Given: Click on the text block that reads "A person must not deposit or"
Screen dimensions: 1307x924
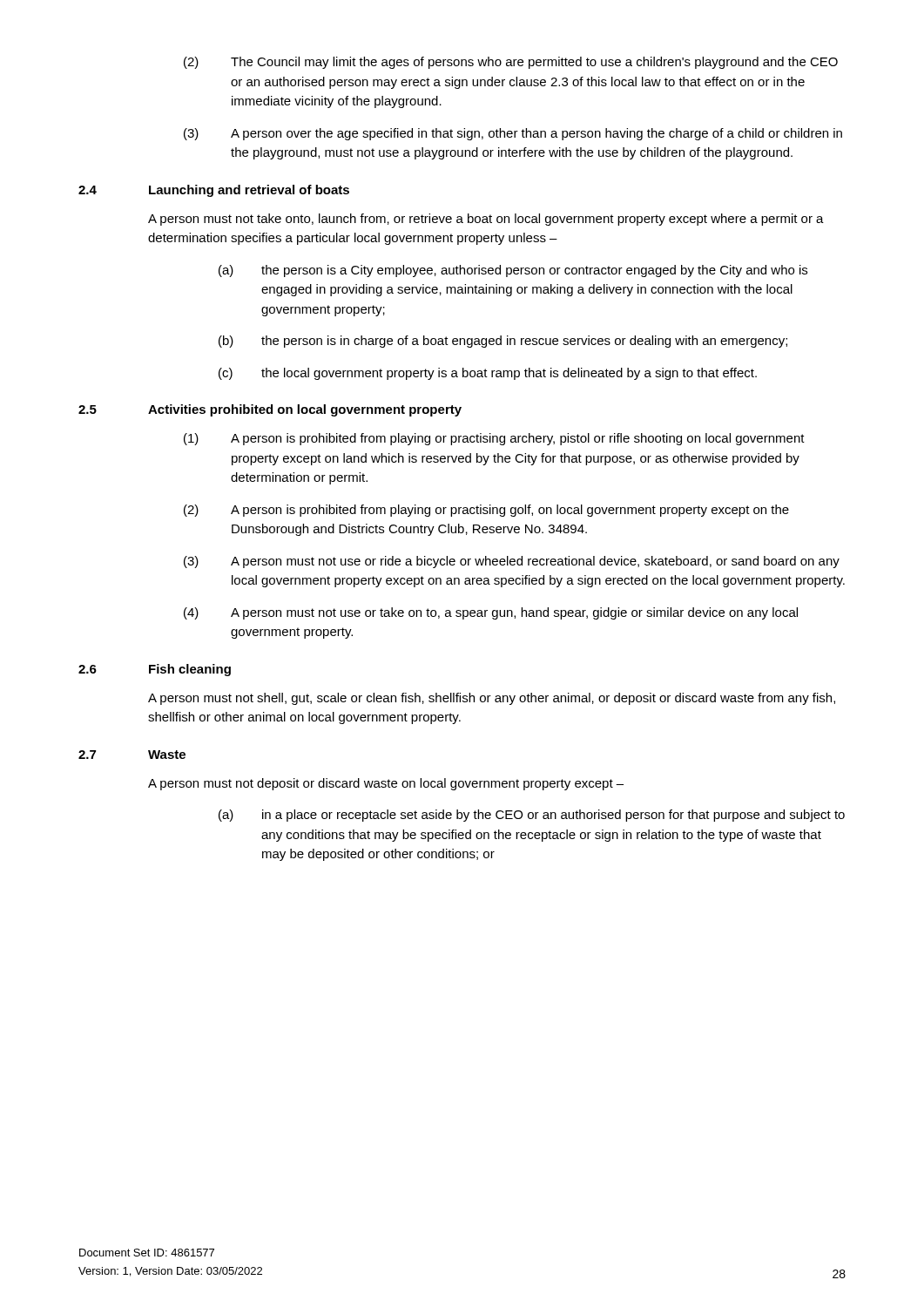Looking at the screenshot, I should click(x=386, y=782).
